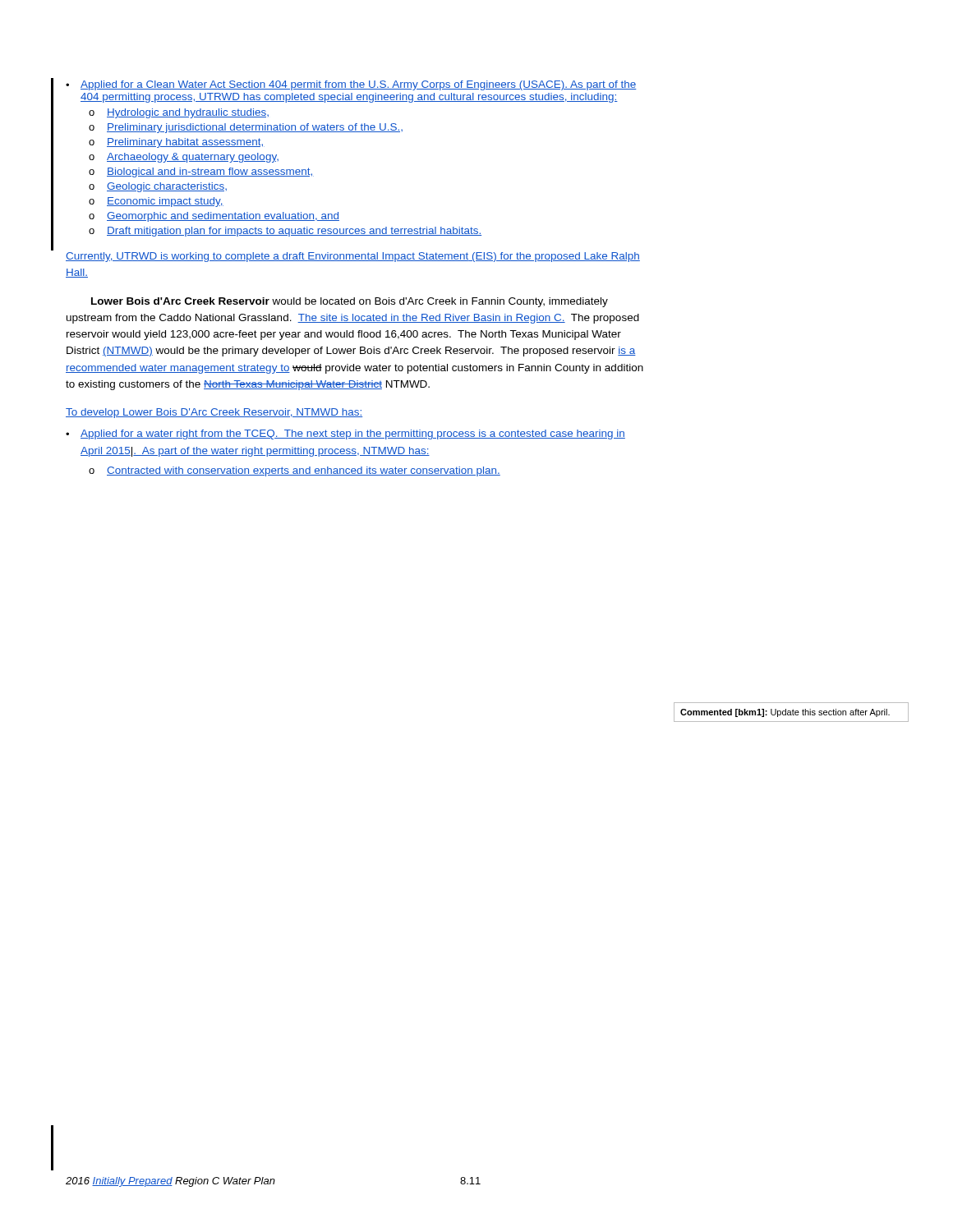The image size is (953, 1232).
Task: Find the list item containing "o Contracted with conservation"
Action: pos(294,471)
